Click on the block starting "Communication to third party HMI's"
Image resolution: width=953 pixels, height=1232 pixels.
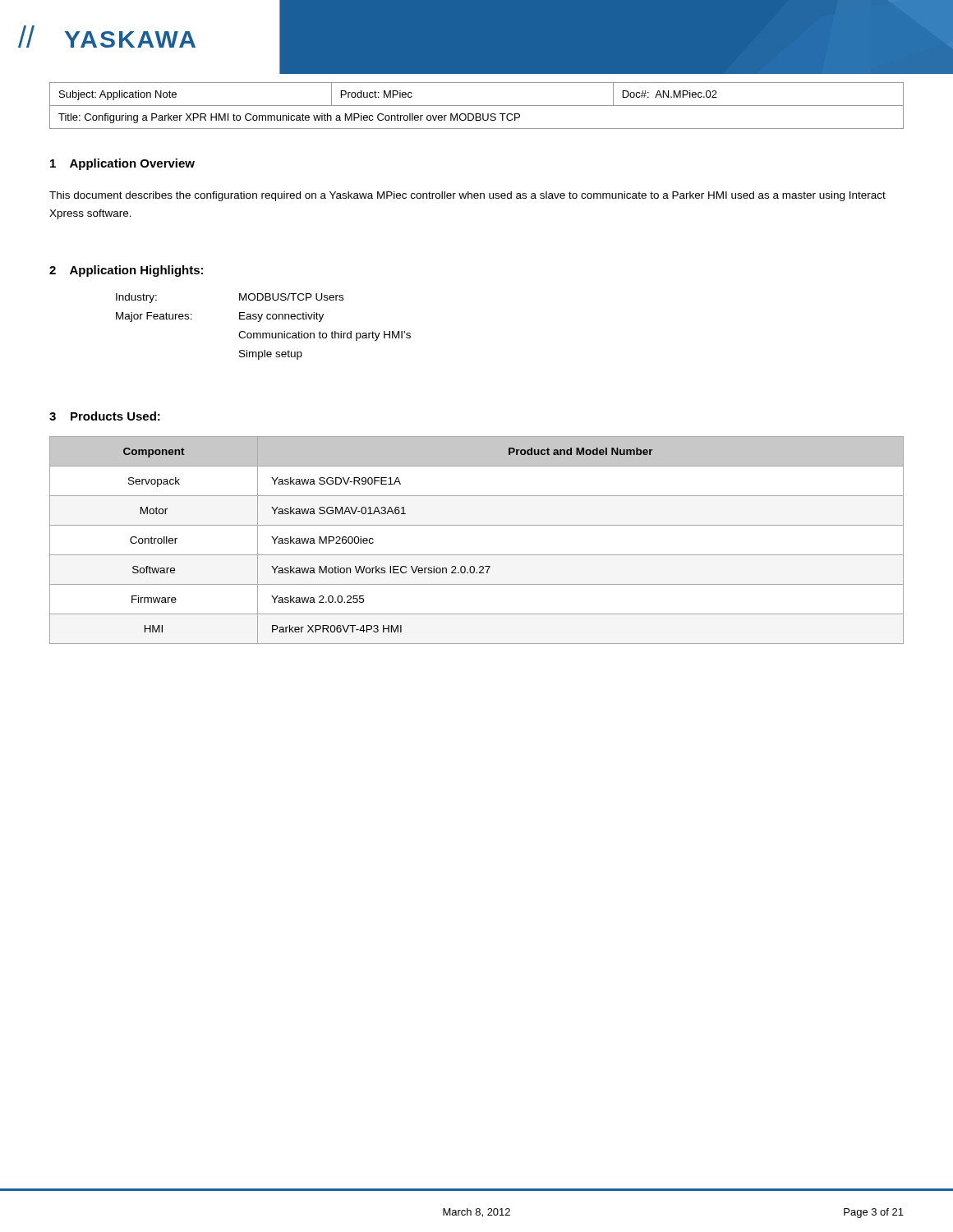[x=325, y=335]
